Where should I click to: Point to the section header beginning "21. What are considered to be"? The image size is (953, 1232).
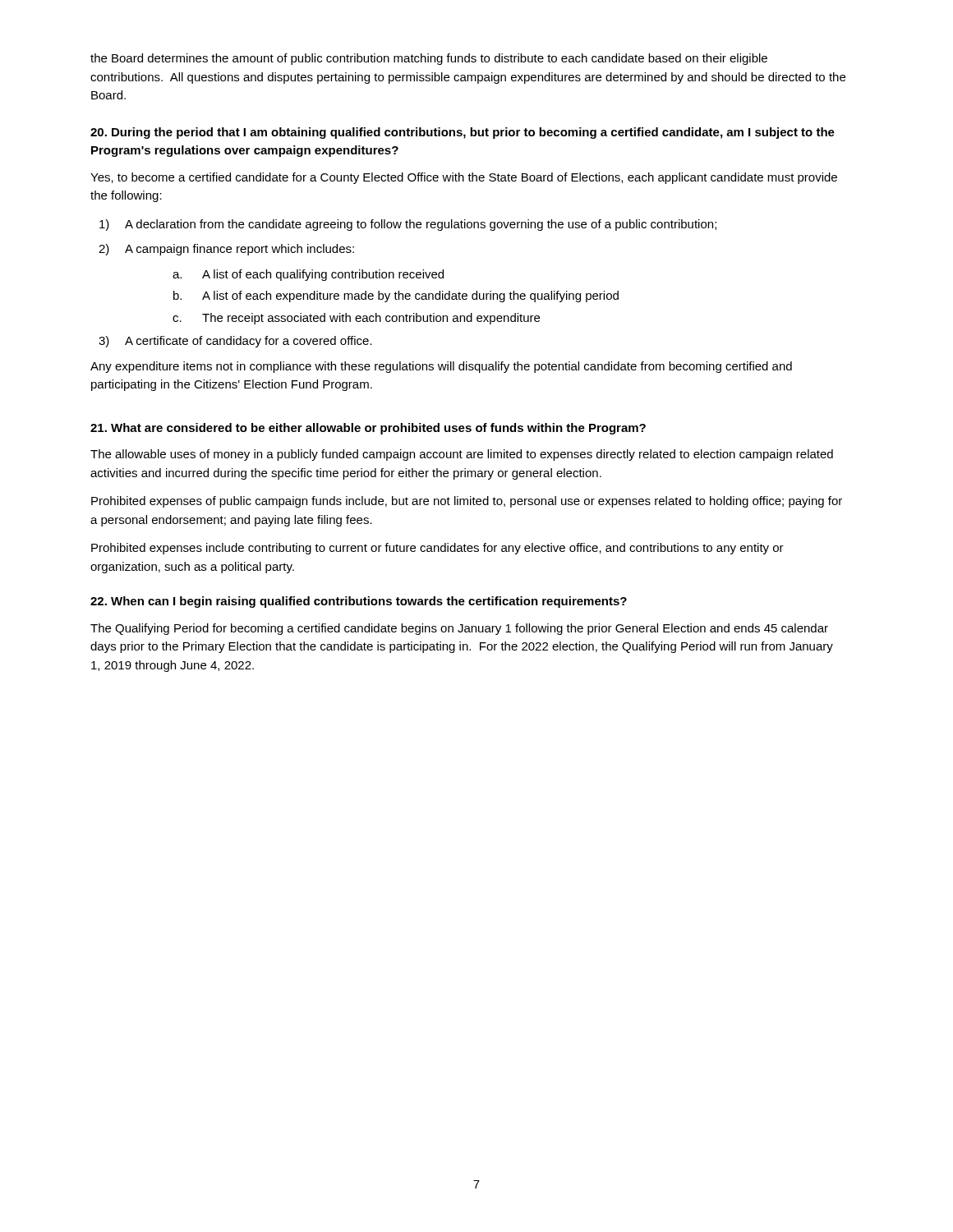[x=368, y=427]
